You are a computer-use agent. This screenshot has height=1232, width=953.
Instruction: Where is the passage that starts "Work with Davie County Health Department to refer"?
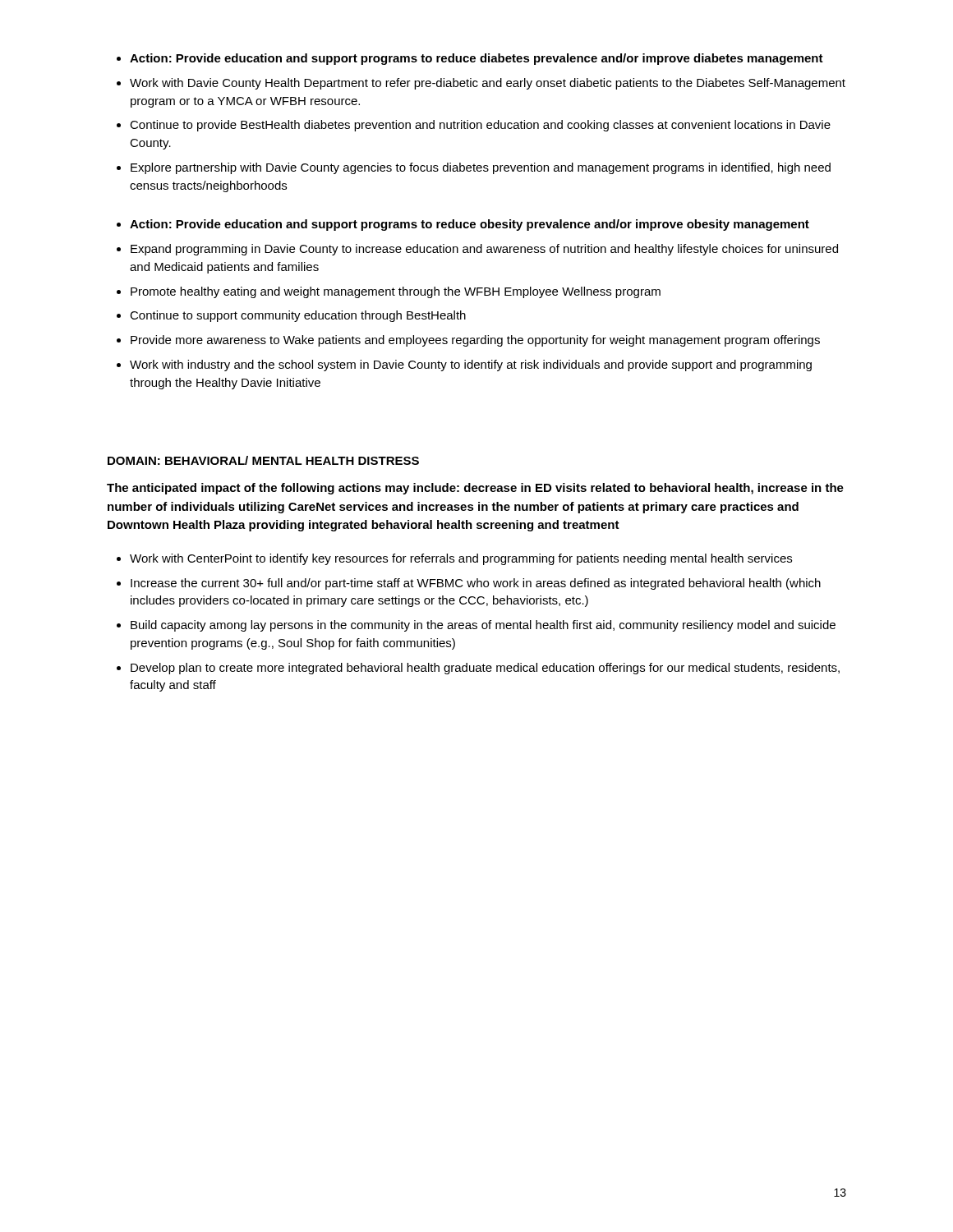(488, 92)
